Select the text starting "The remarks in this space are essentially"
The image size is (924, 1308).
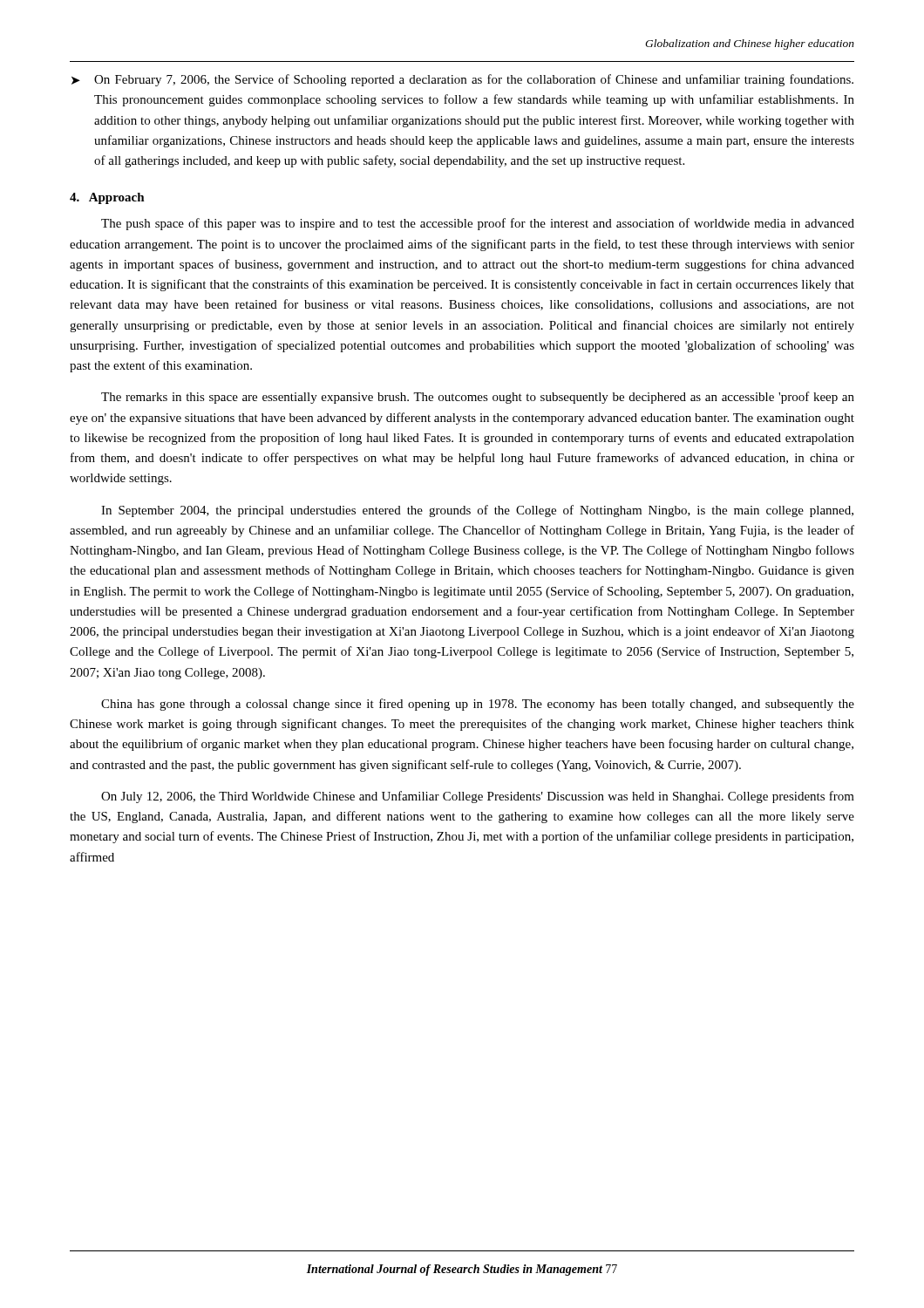pyautogui.click(x=462, y=438)
